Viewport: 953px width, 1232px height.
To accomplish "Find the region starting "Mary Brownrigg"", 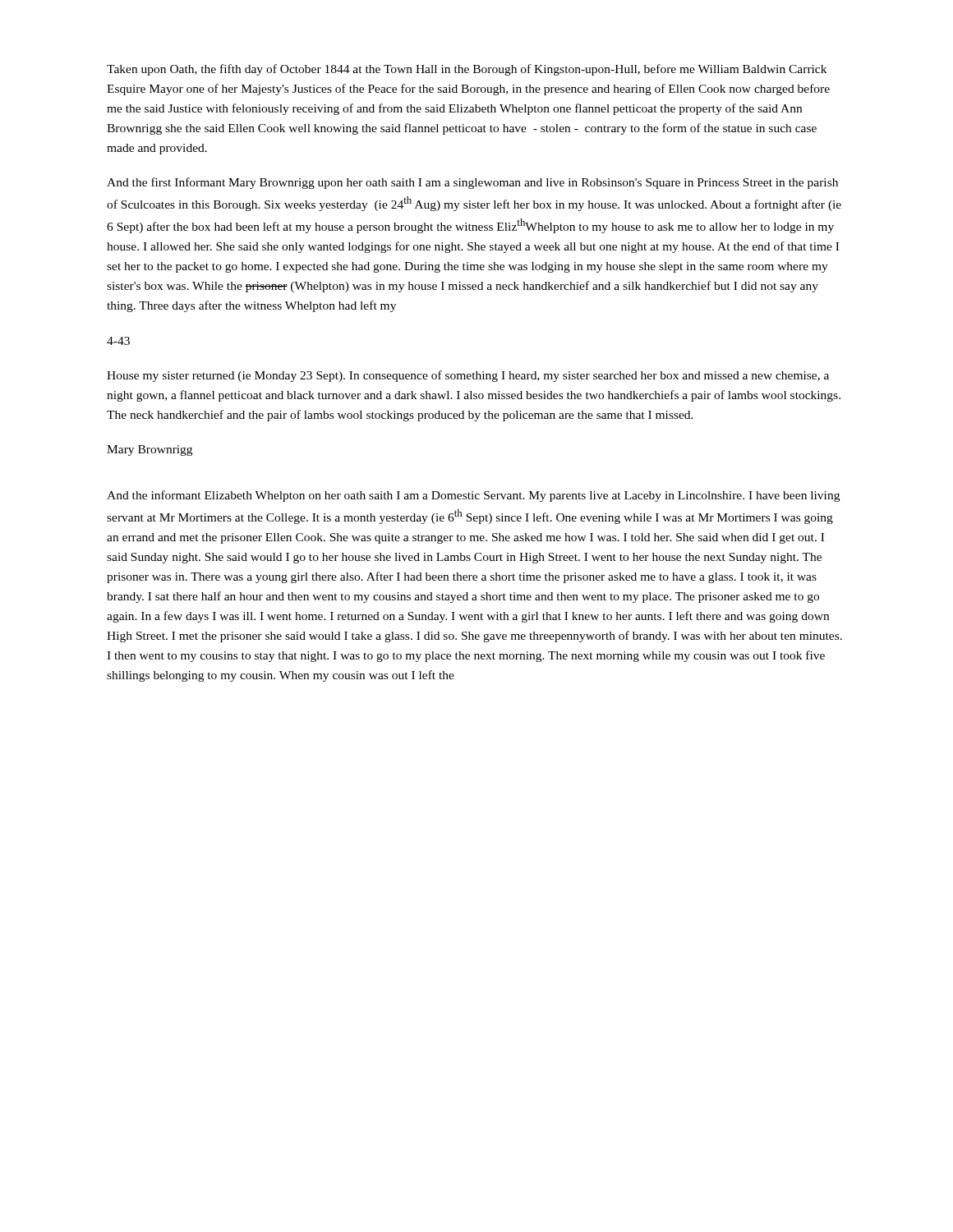I will [x=150, y=449].
